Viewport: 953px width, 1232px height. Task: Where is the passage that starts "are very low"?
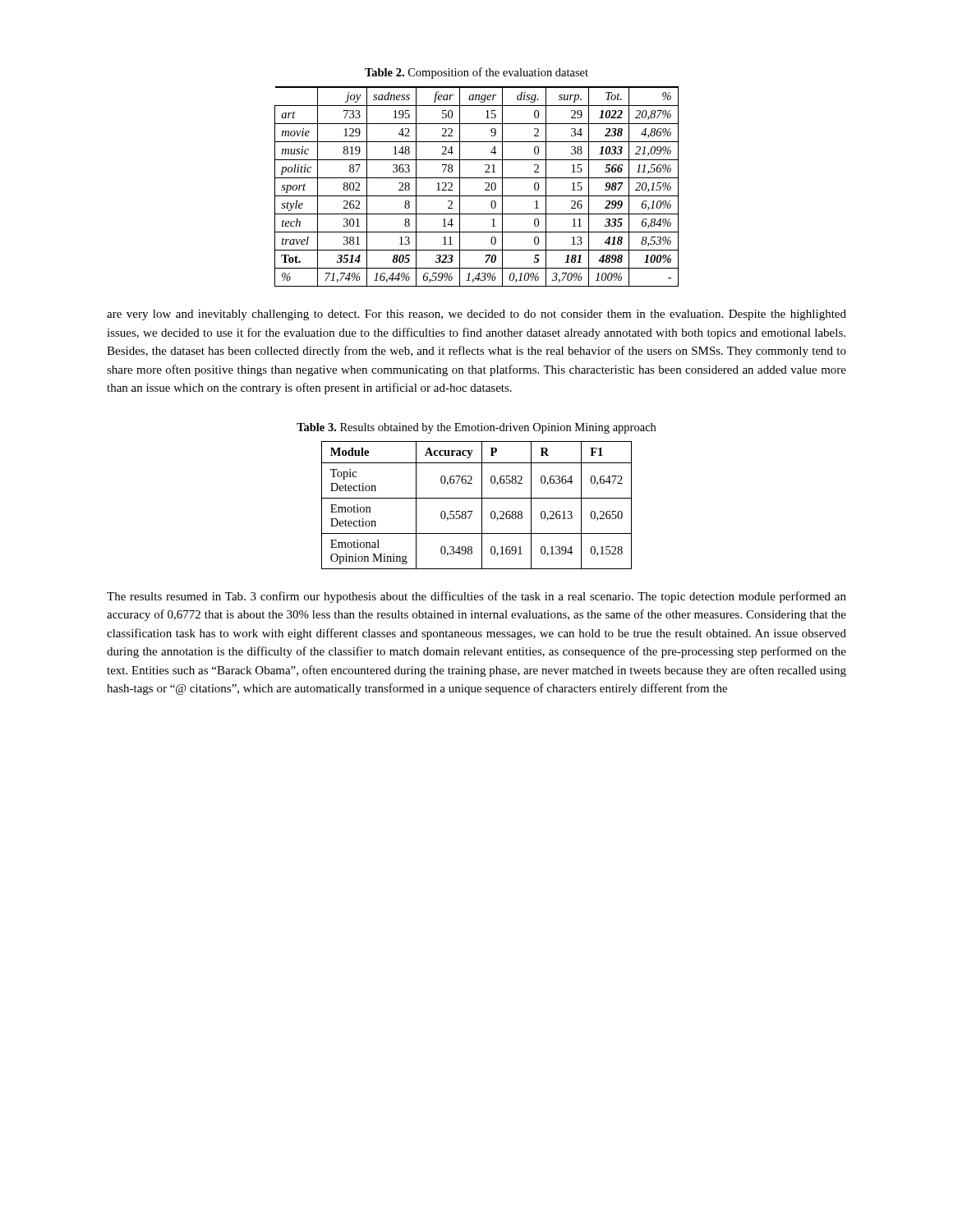point(476,351)
